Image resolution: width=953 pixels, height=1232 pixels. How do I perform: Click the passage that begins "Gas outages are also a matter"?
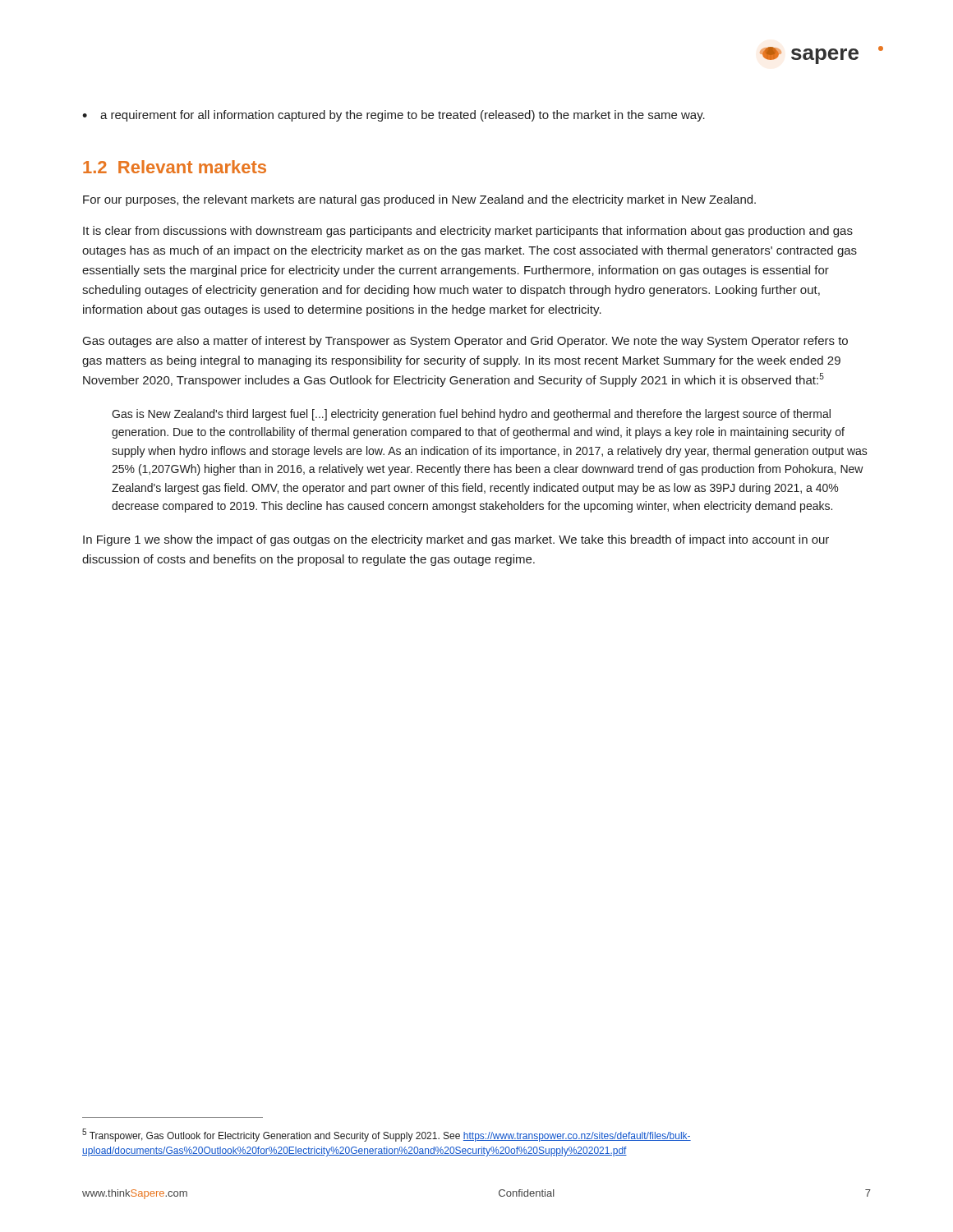point(465,360)
